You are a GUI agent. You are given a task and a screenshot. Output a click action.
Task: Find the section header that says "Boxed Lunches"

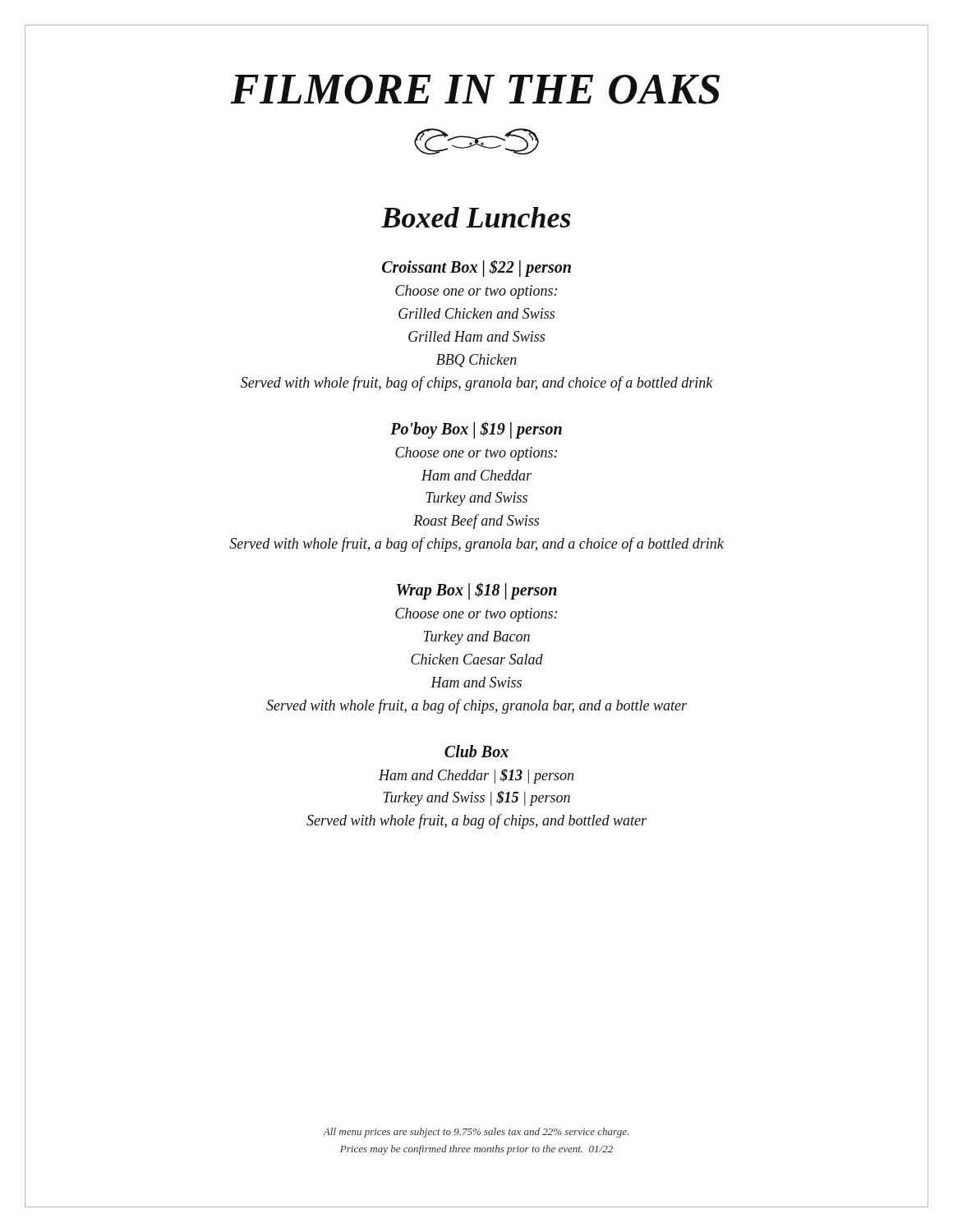[x=476, y=218]
